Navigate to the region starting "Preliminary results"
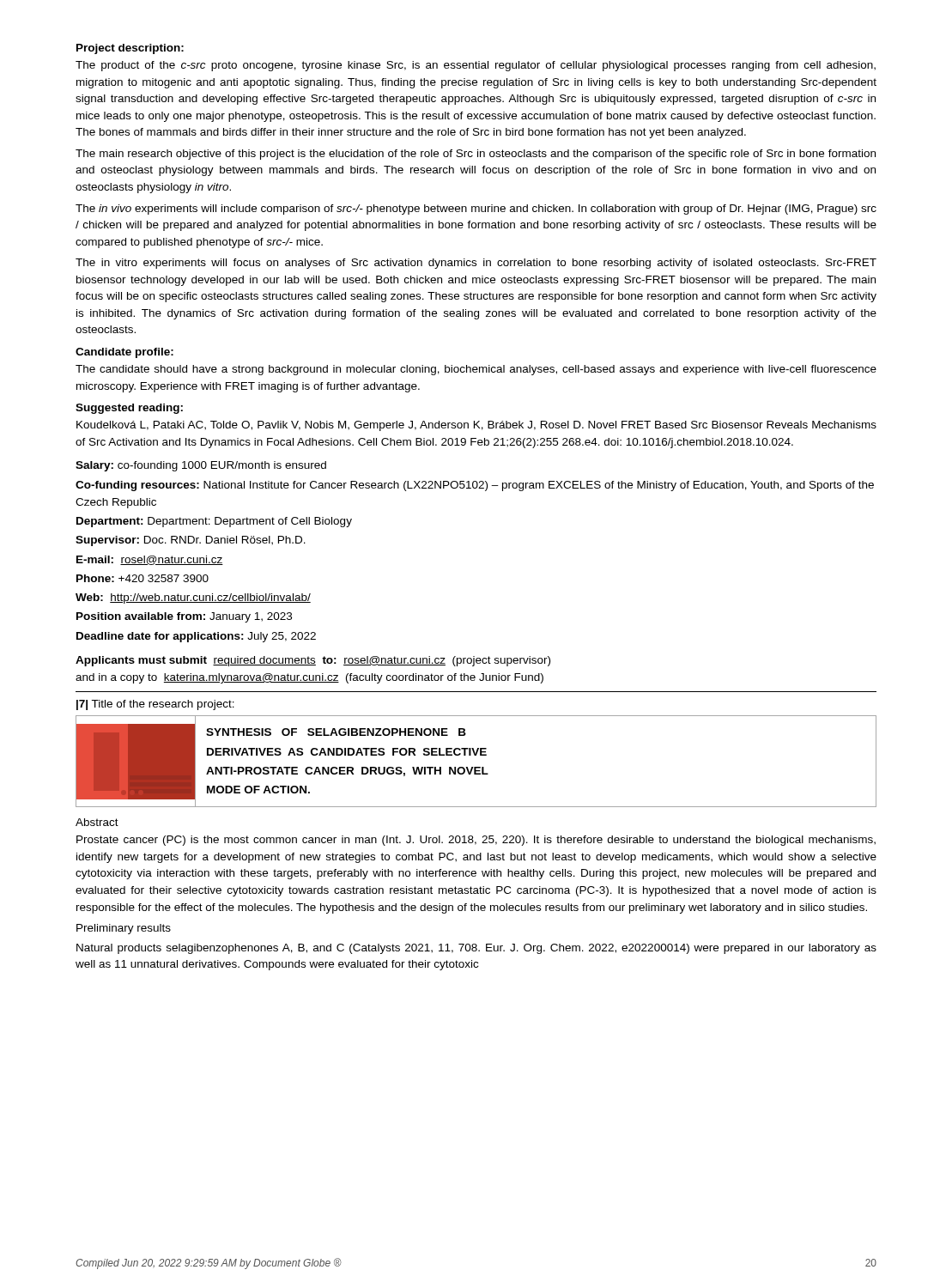Viewport: 952px width, 1288px height. 123,928
